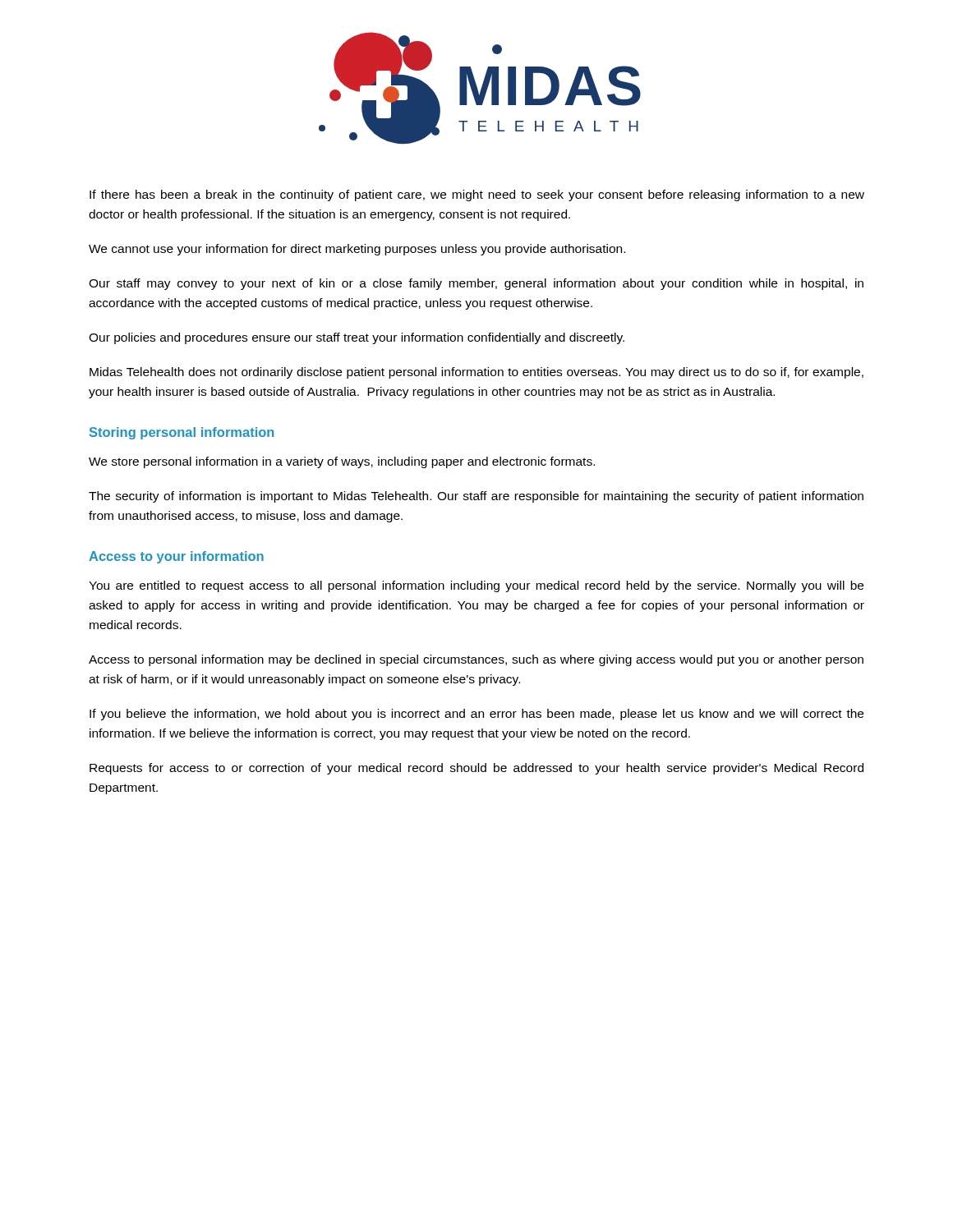Select the text starting "Requests for access to or"
This screenshot has width=953, height=1232.
[x=476, y=778]
